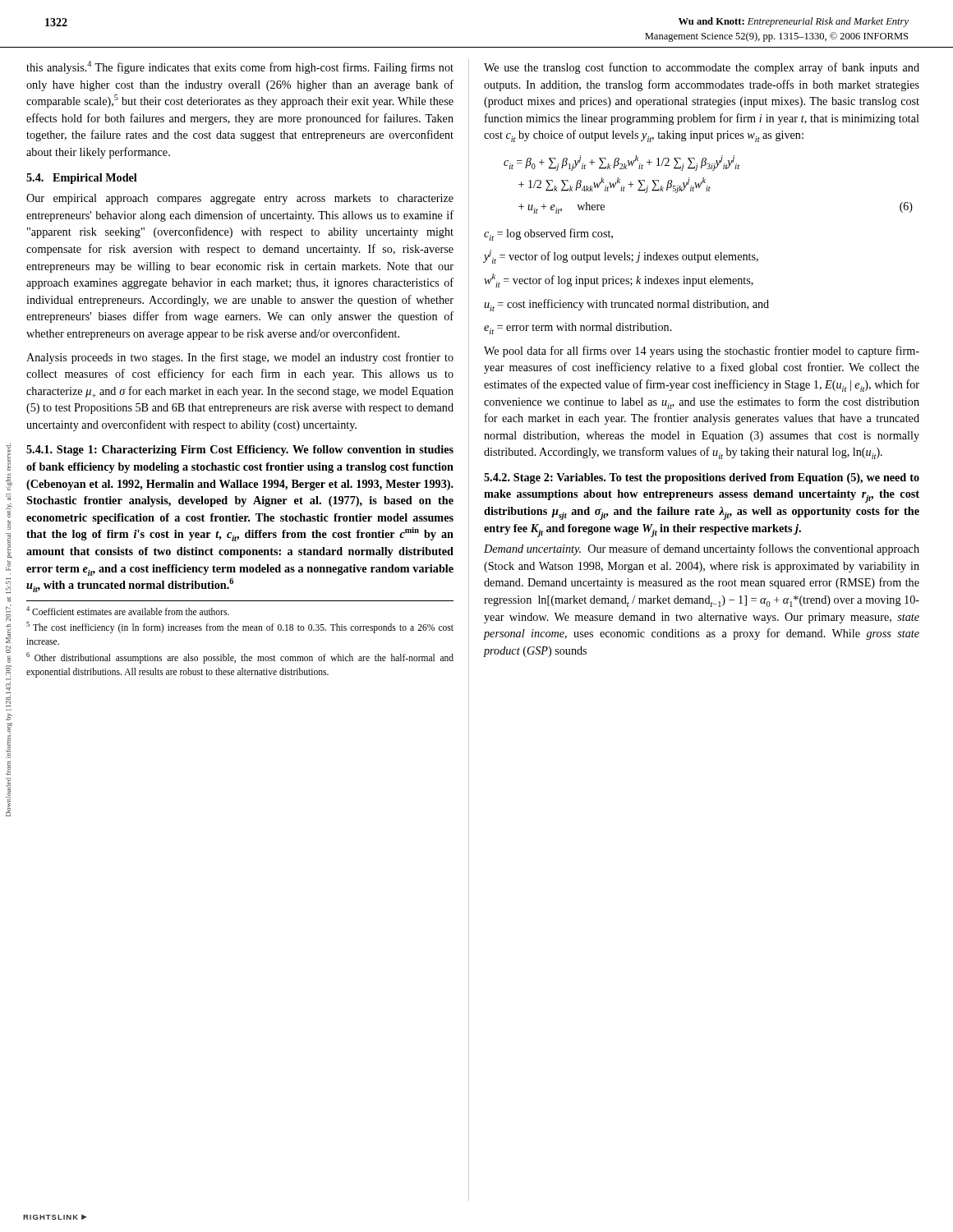
Task: Find the text block containing "Our empirical approach compares aggregate entry across markets"
Action: (x=240, y=266)
